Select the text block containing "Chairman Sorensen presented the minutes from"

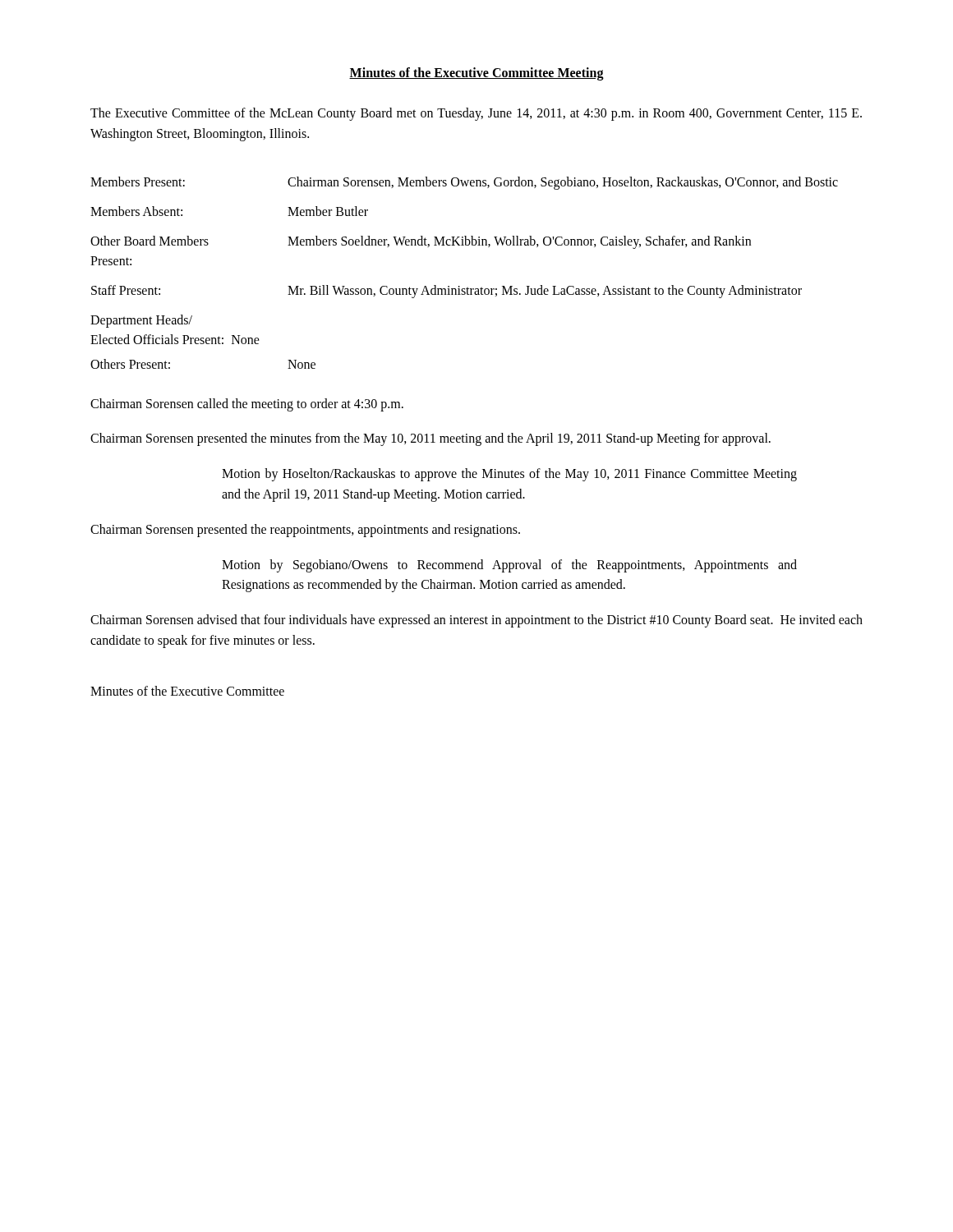[x=431, y=439]
